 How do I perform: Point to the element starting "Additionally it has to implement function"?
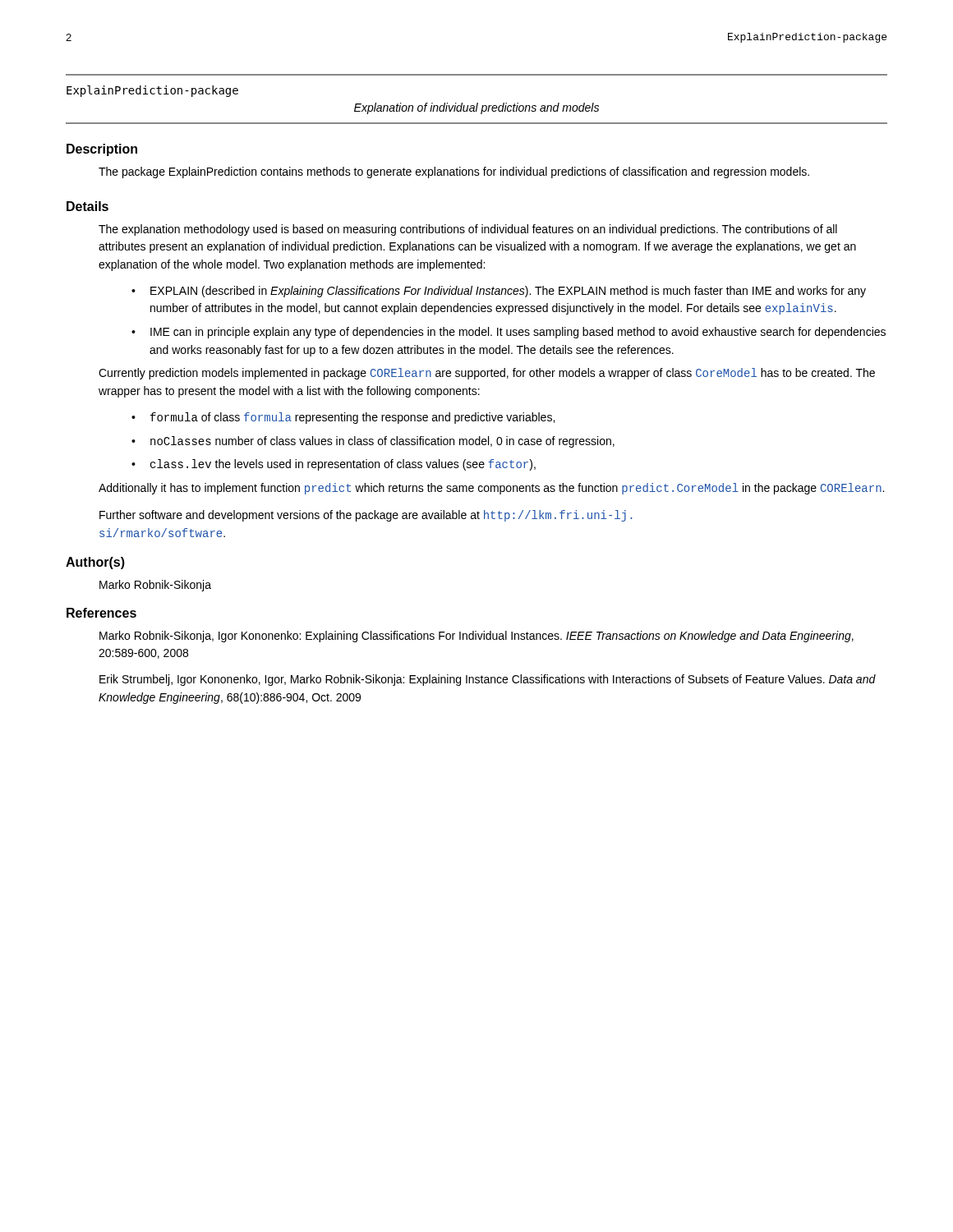tap(492, 488)
